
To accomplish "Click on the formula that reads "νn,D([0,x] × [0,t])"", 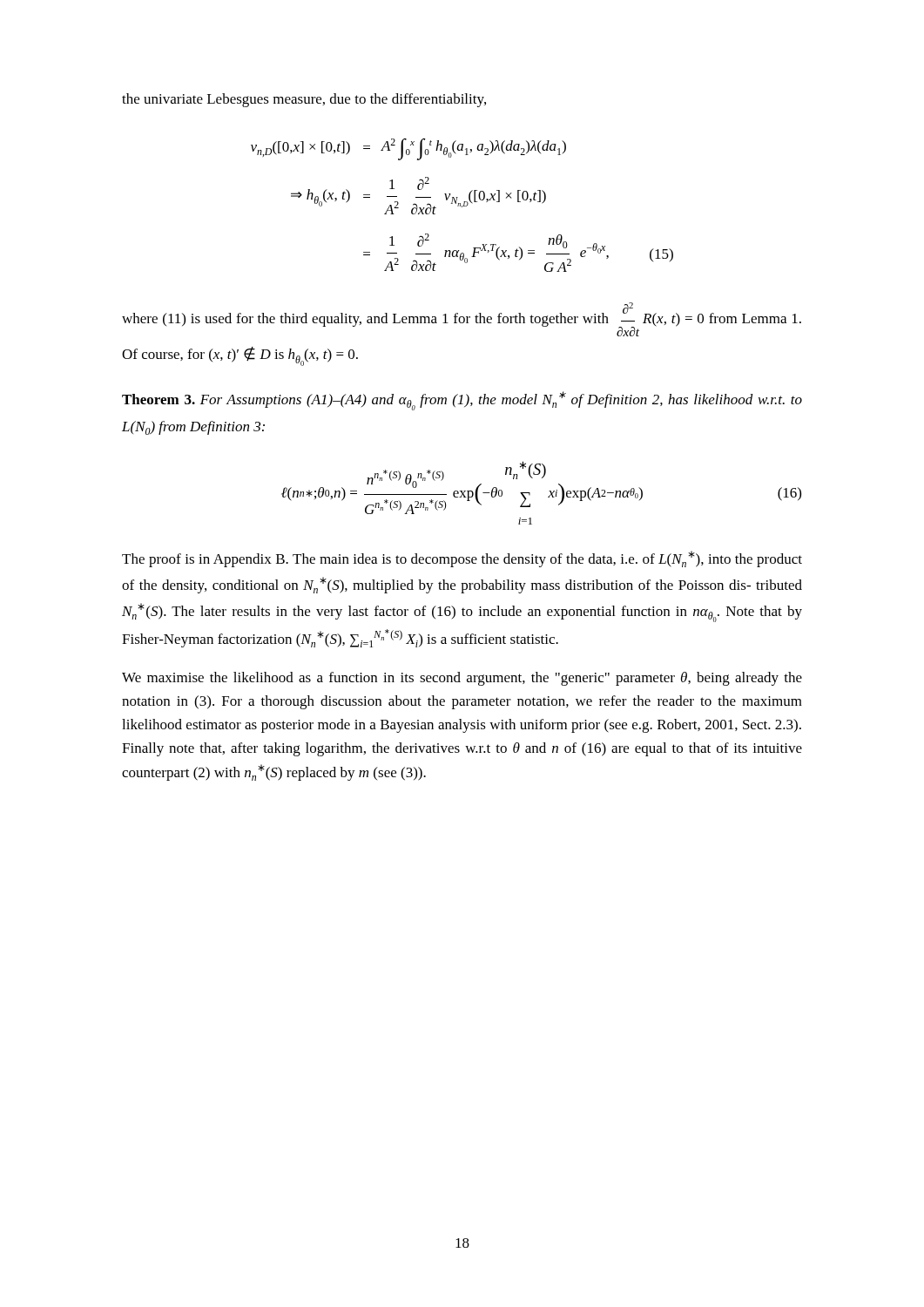I will pos(462,205).
